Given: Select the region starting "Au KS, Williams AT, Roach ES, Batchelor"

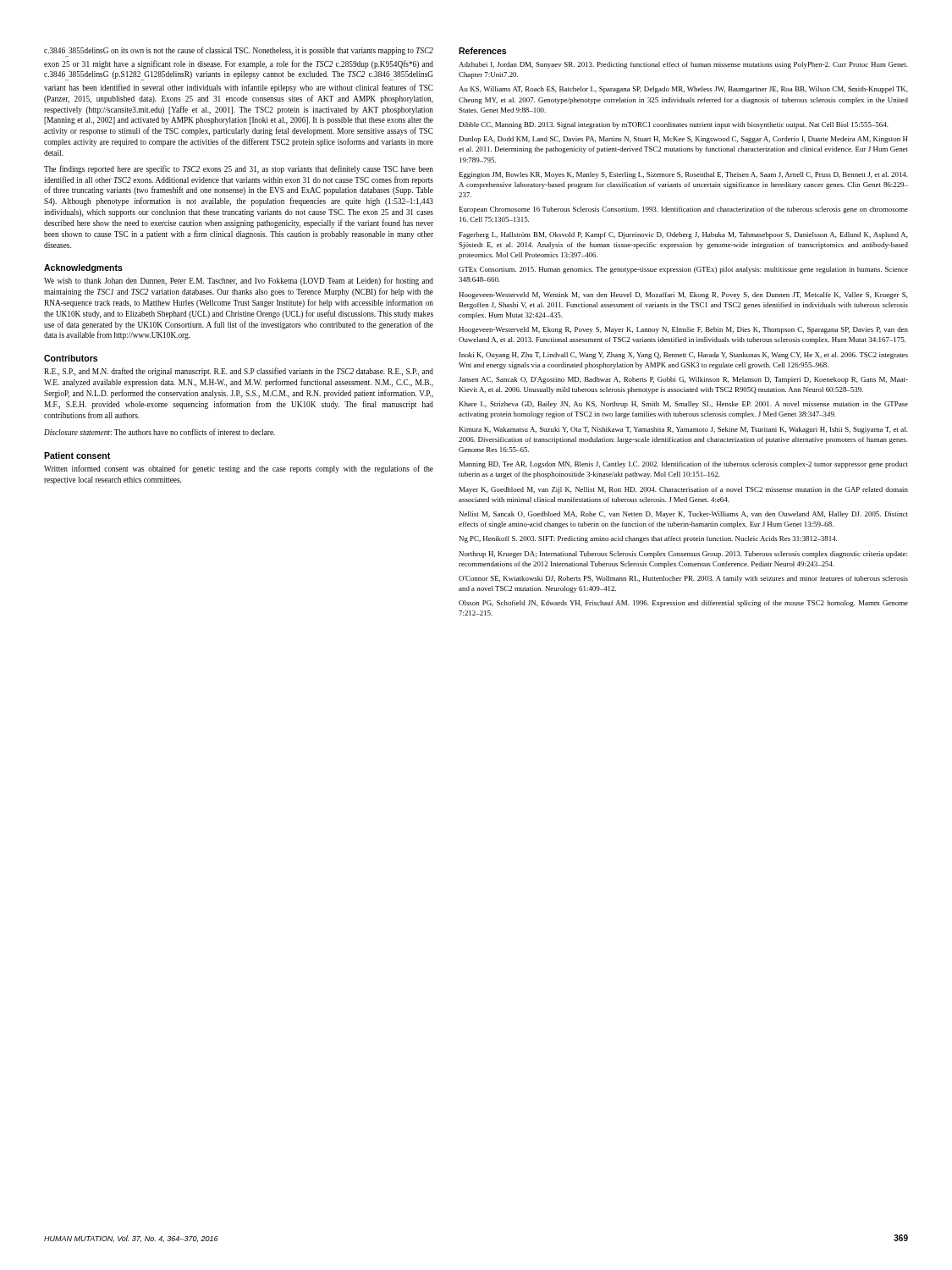Looking at the screenshot, I should click(683, 100).
